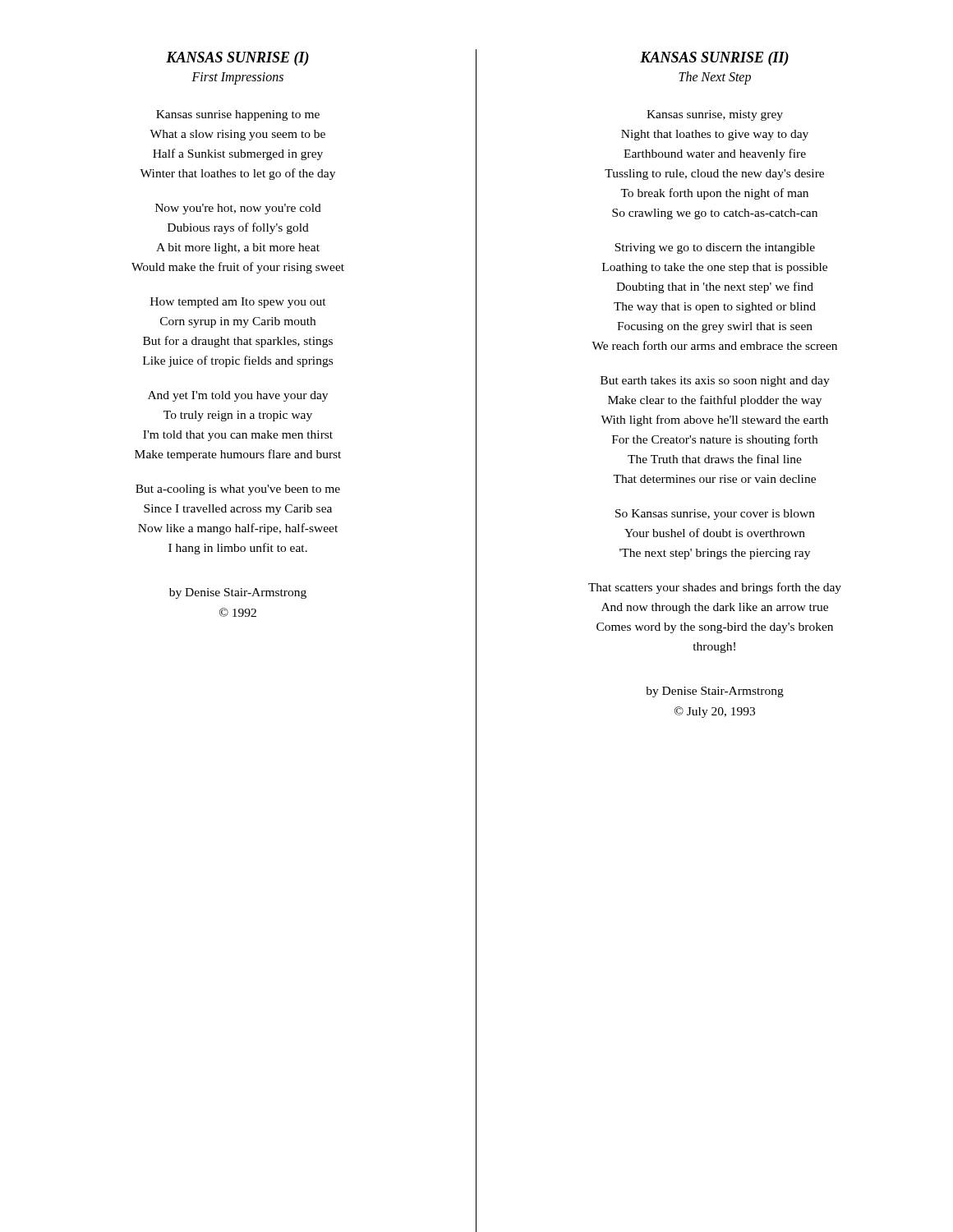The image size is (953, 1232).
Task: Click where it says "by Denise Stair-Armstrong © 1992"
Action: [x=238, y=602]
